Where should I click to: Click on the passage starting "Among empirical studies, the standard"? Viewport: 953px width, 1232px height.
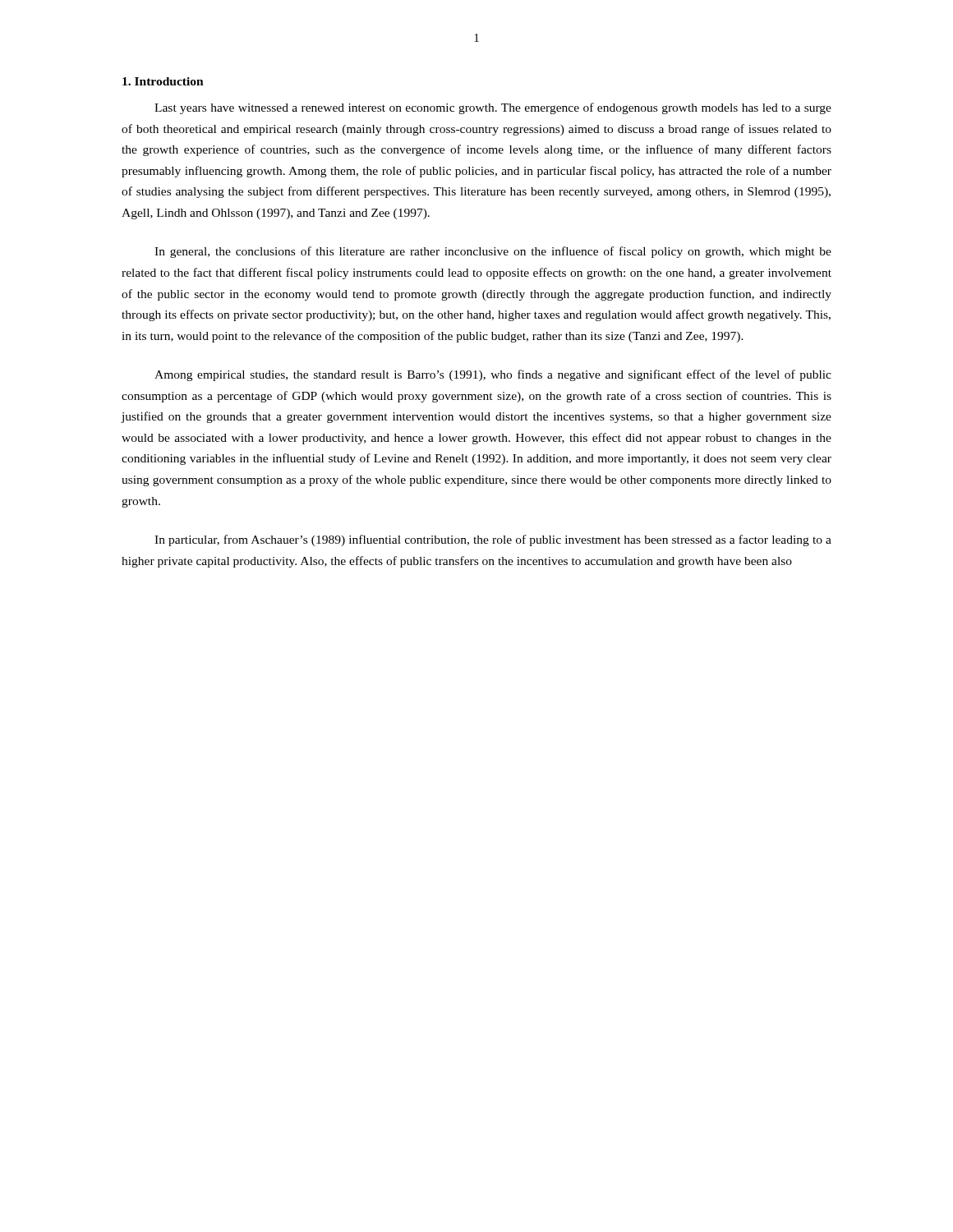(x=476, y=437)
